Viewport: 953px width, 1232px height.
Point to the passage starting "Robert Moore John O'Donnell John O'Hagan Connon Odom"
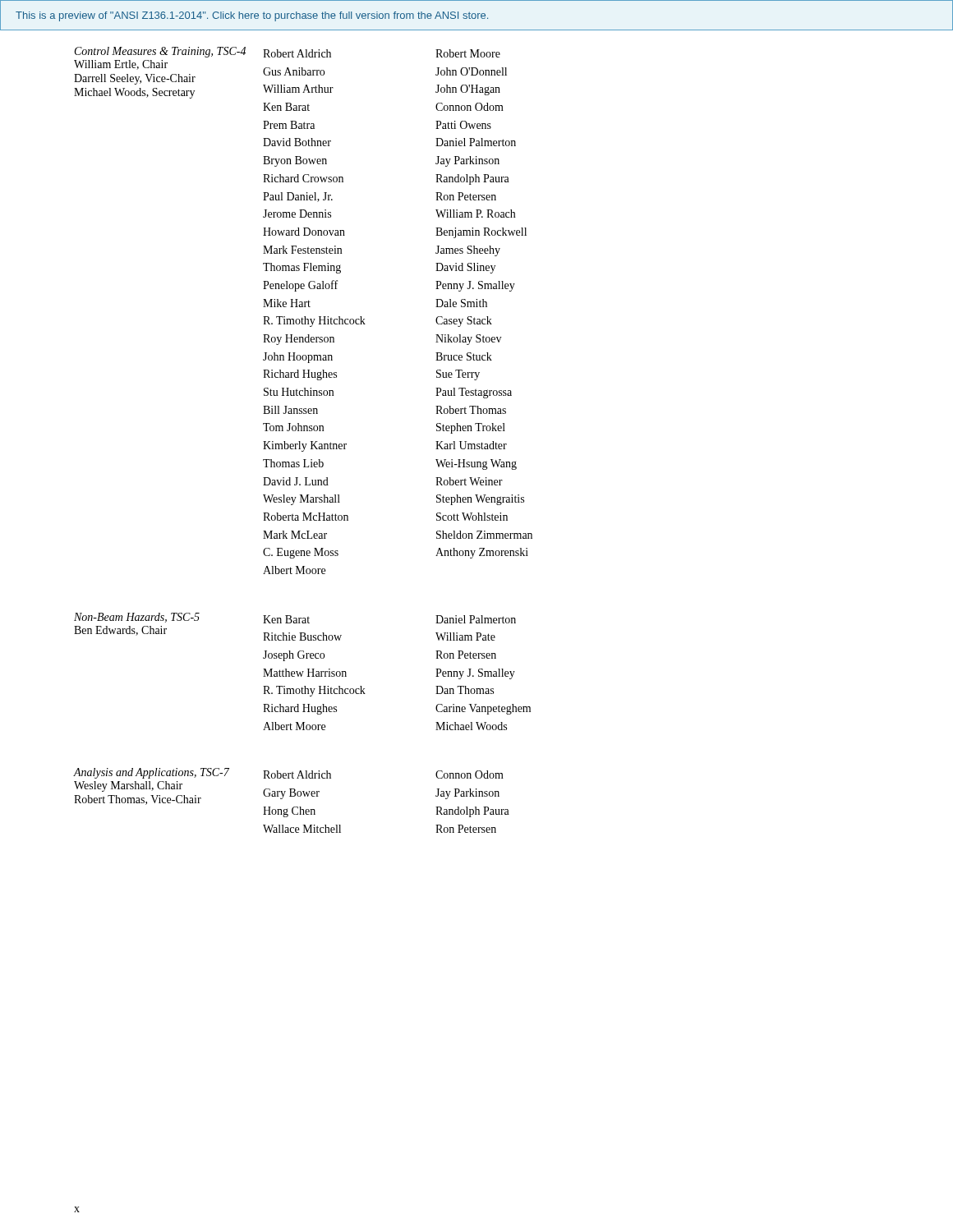click(x=468, y=53)
